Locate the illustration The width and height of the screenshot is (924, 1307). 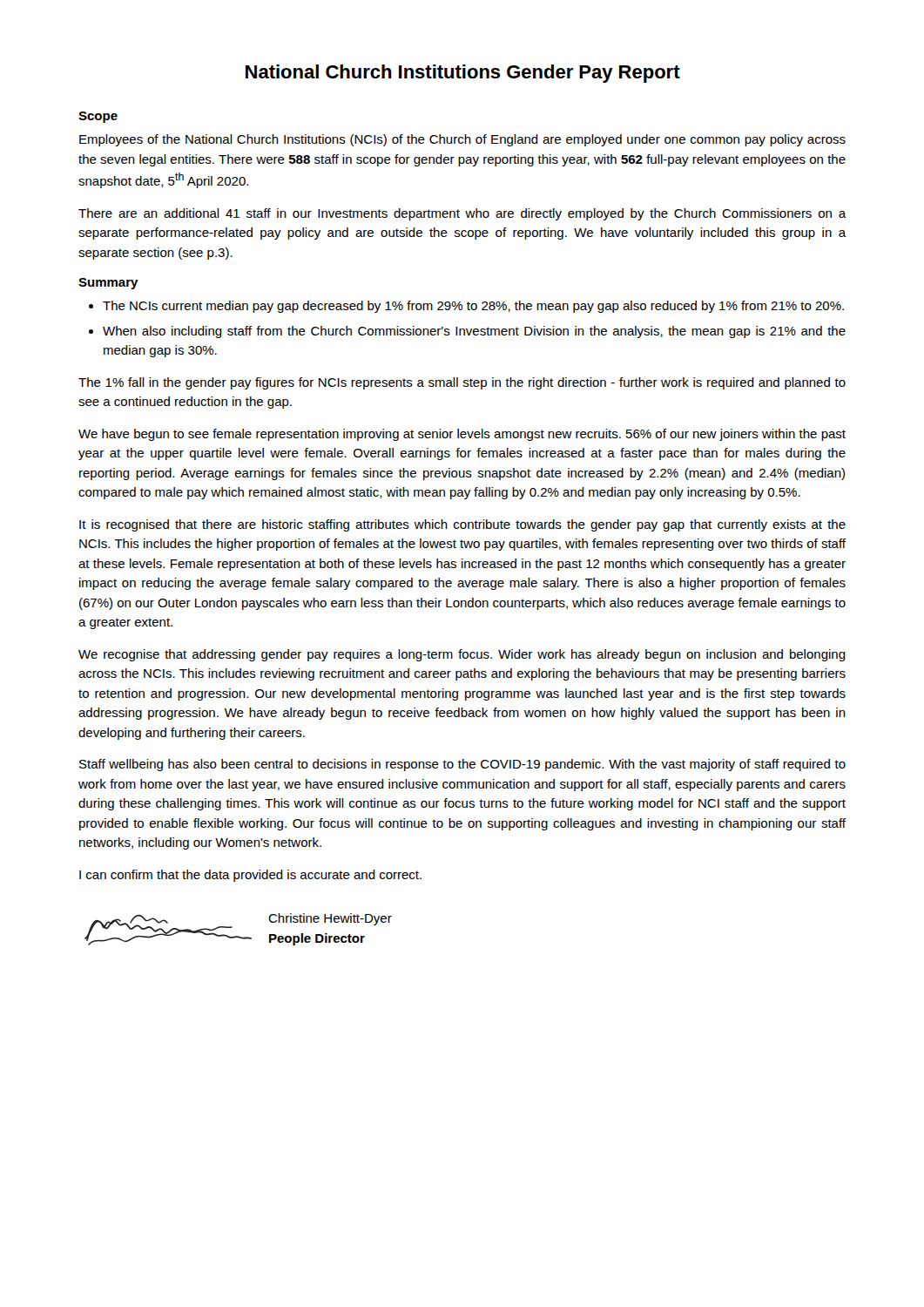(x=165, y=928)
